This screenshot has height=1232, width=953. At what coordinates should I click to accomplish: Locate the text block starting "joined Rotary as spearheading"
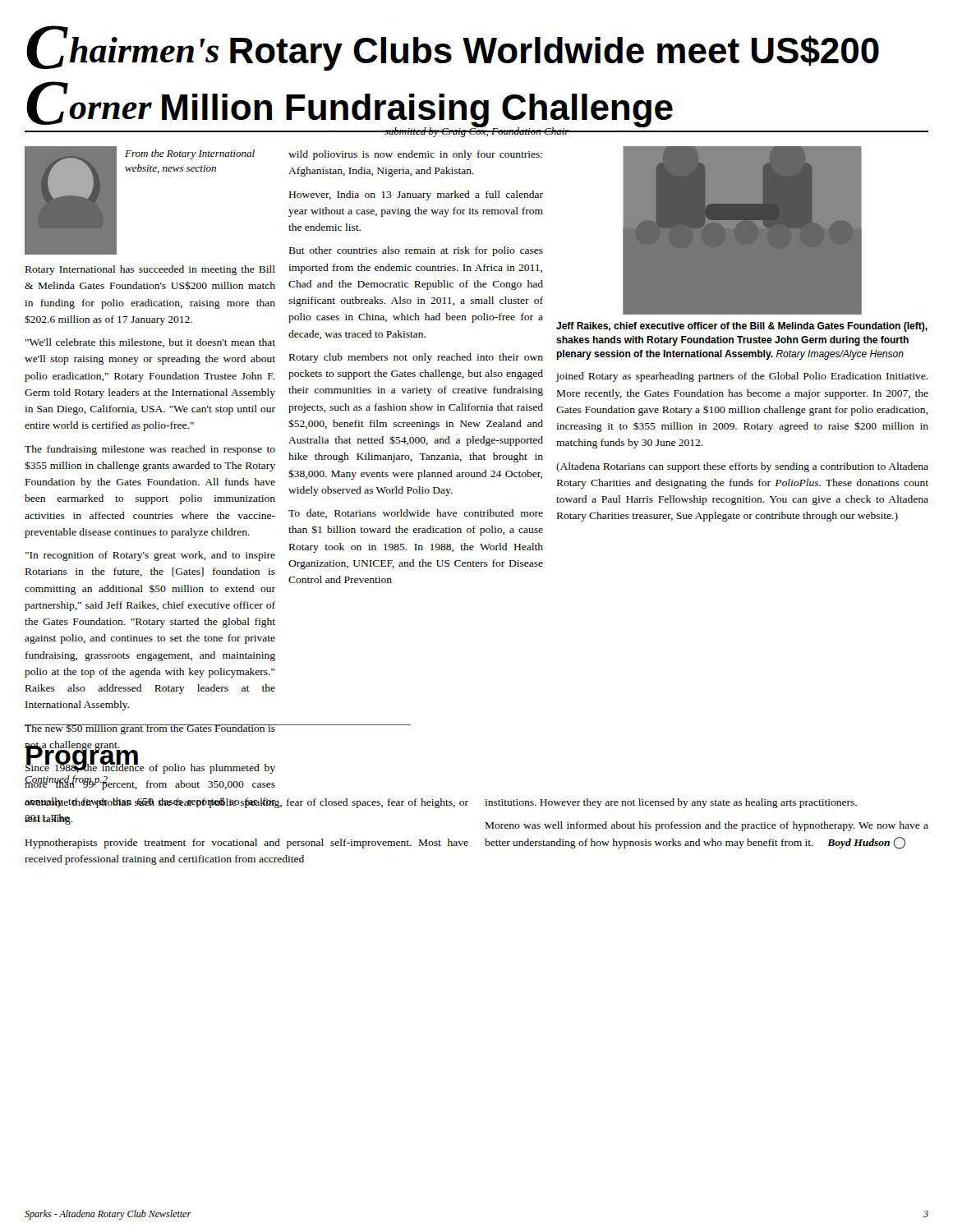pyautogui.click(x=741, y=377)
